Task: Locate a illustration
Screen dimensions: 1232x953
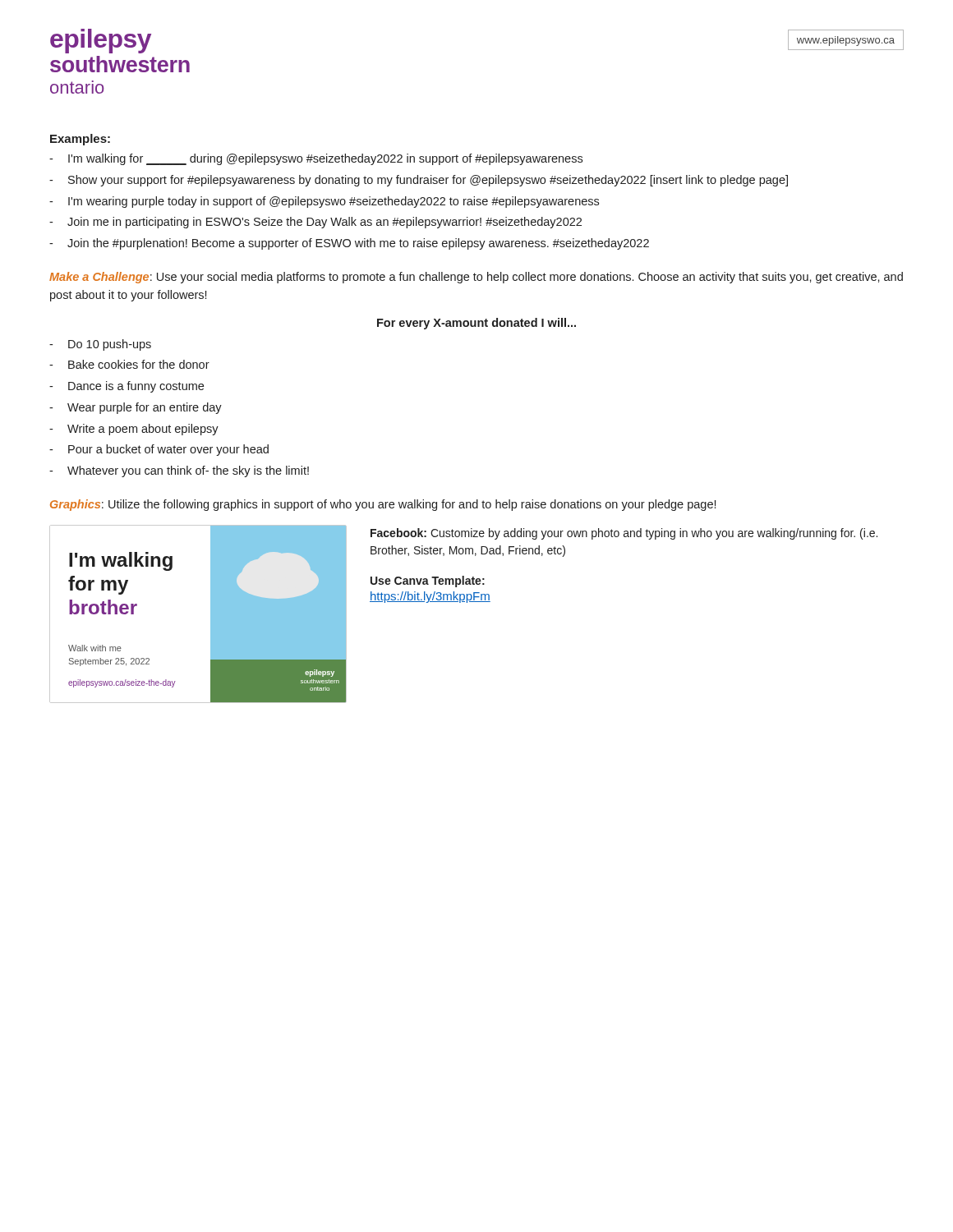Action: [x=198, y=614]
